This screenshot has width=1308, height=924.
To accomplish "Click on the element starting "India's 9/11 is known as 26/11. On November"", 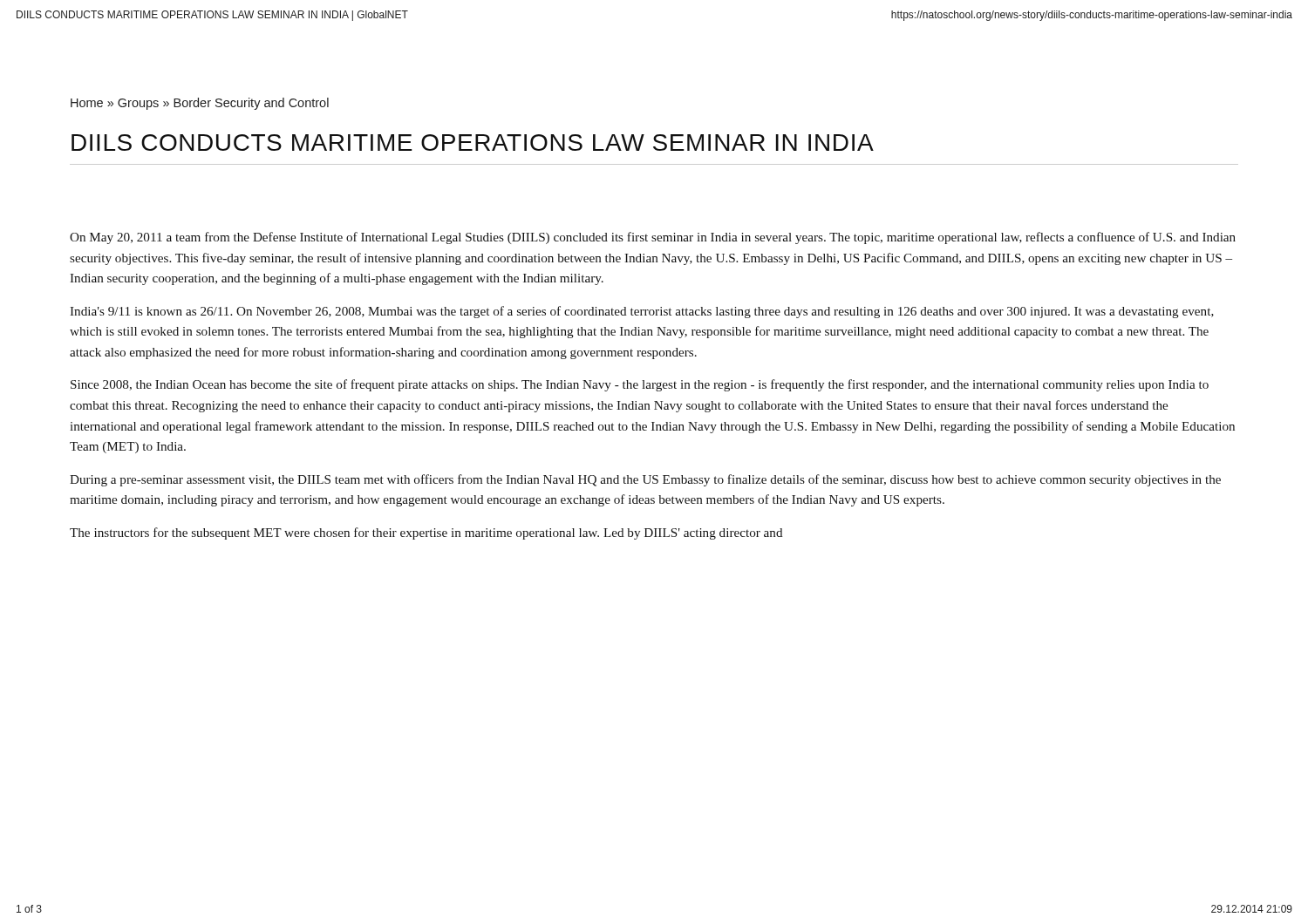I will (x=654, y=331).
